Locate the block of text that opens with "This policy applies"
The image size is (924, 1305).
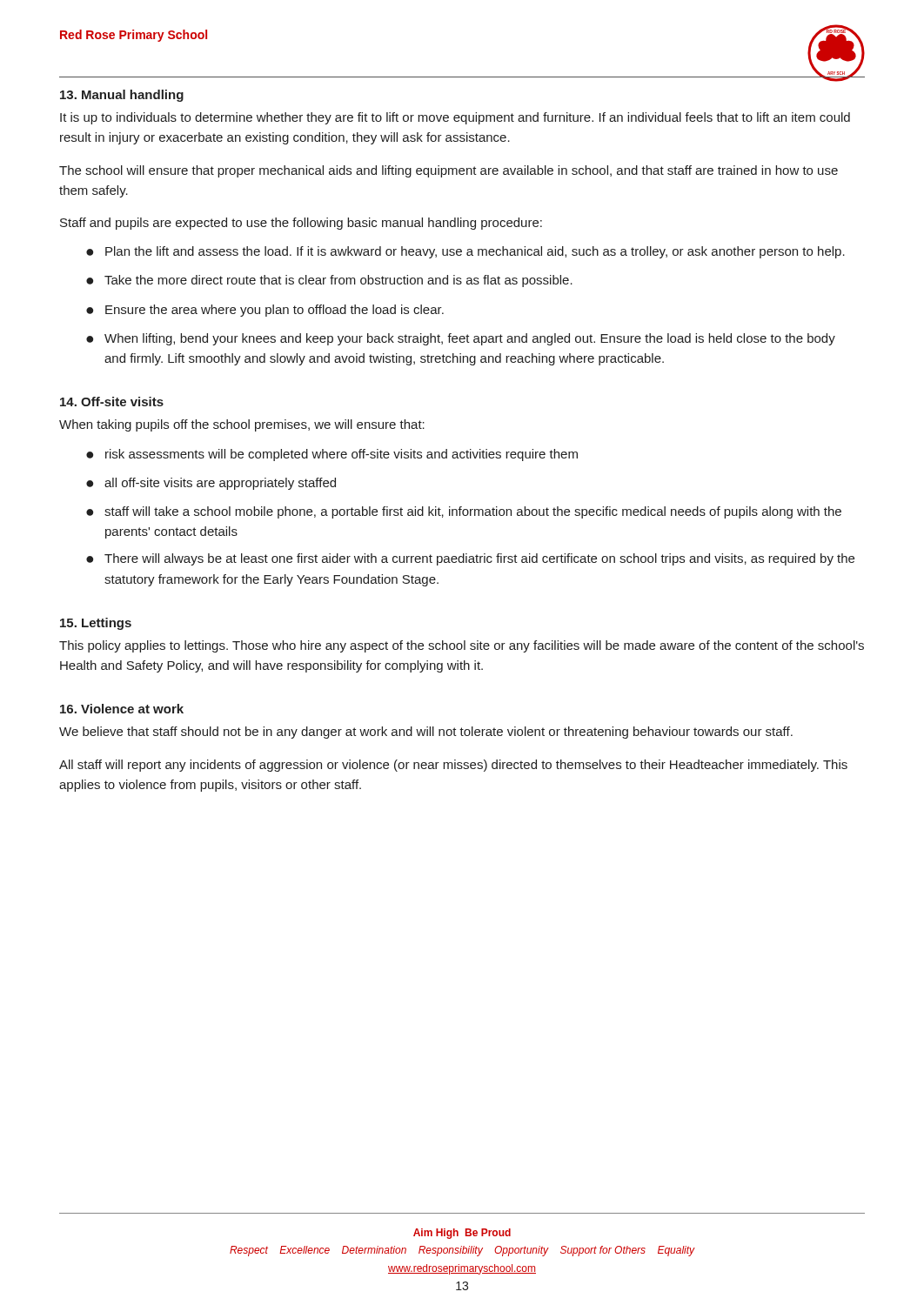tap(462, 655)
